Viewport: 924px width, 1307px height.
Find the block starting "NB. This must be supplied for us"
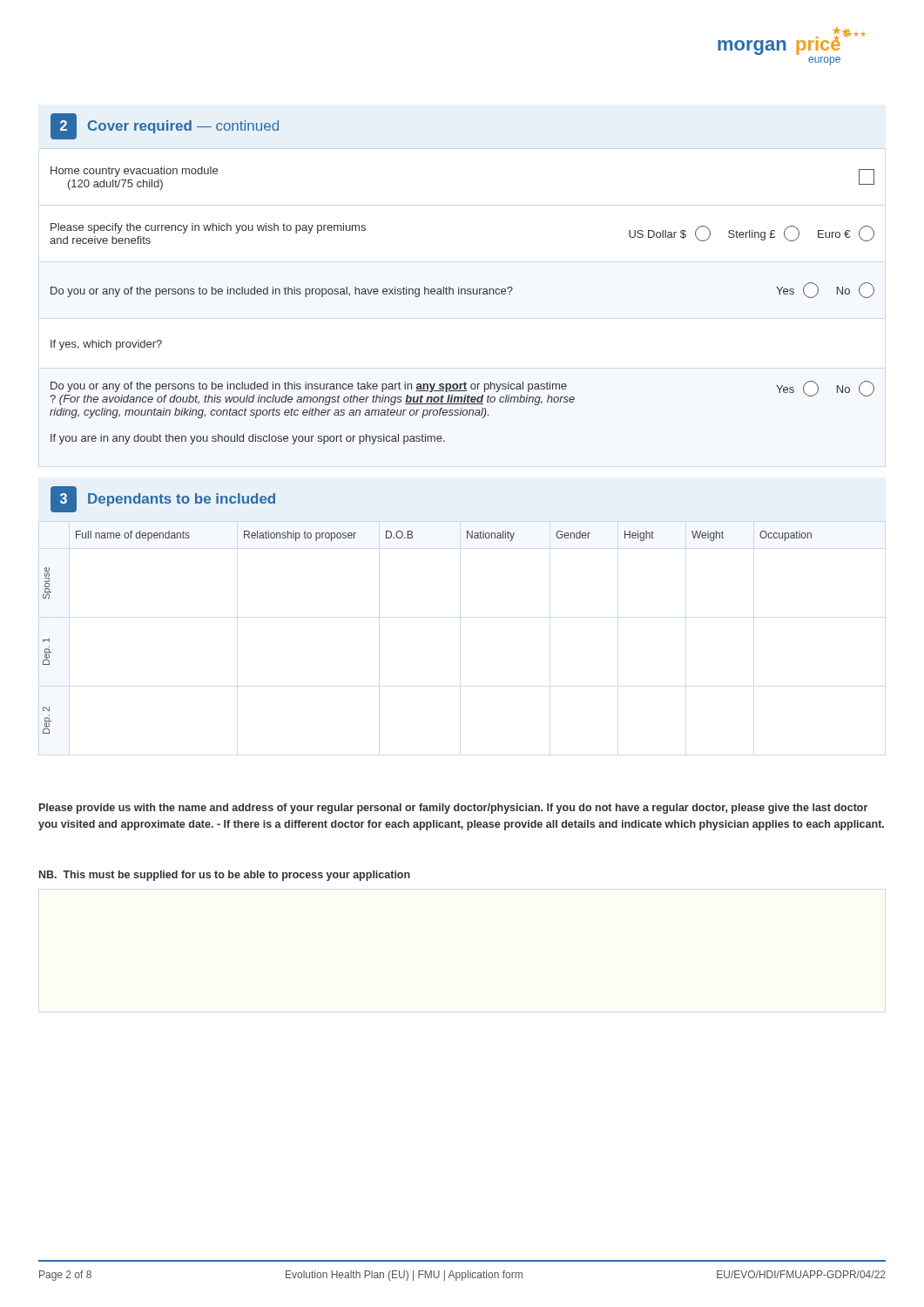tap(224, 875)
